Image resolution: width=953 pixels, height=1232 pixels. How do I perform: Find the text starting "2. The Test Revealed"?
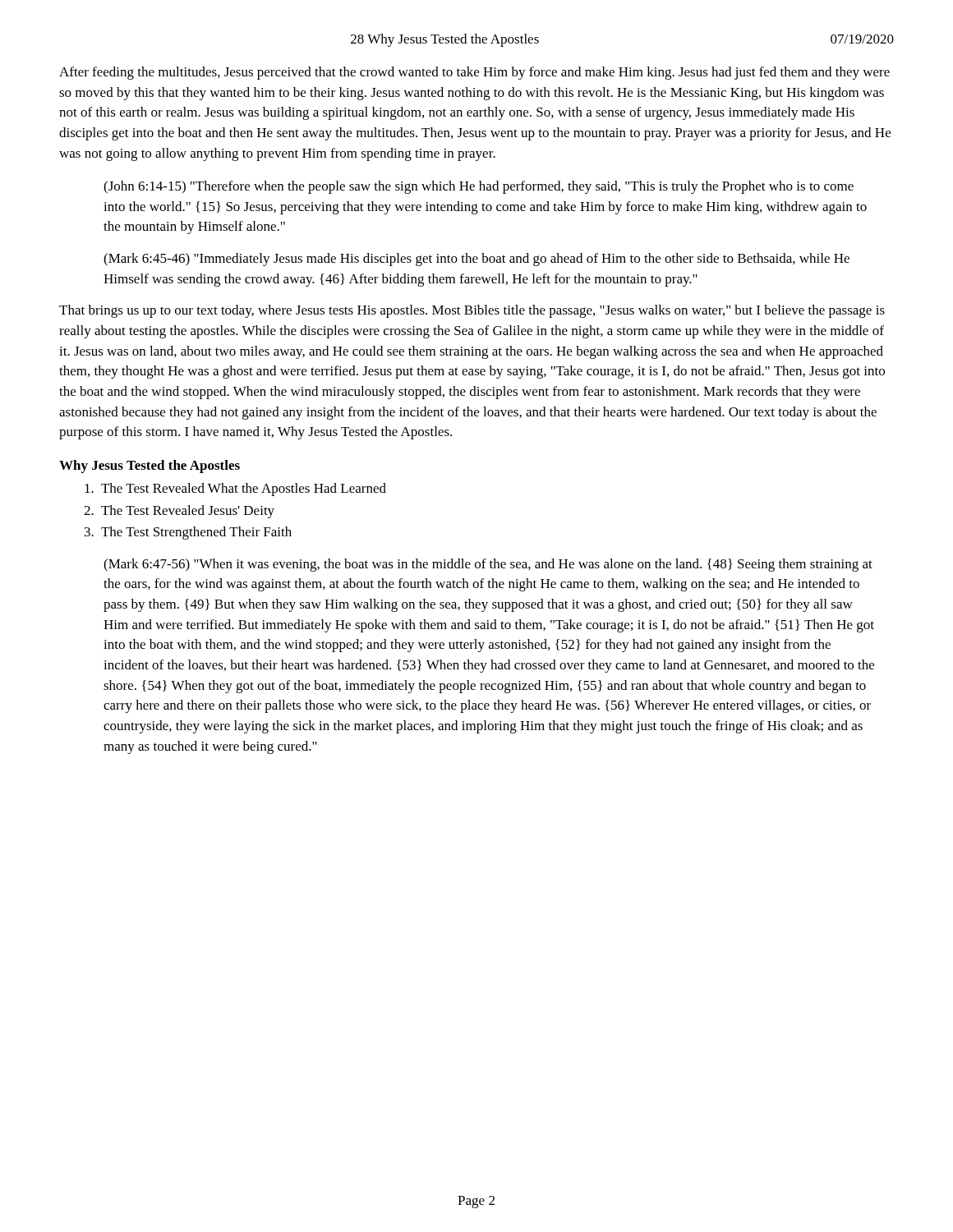179,510
